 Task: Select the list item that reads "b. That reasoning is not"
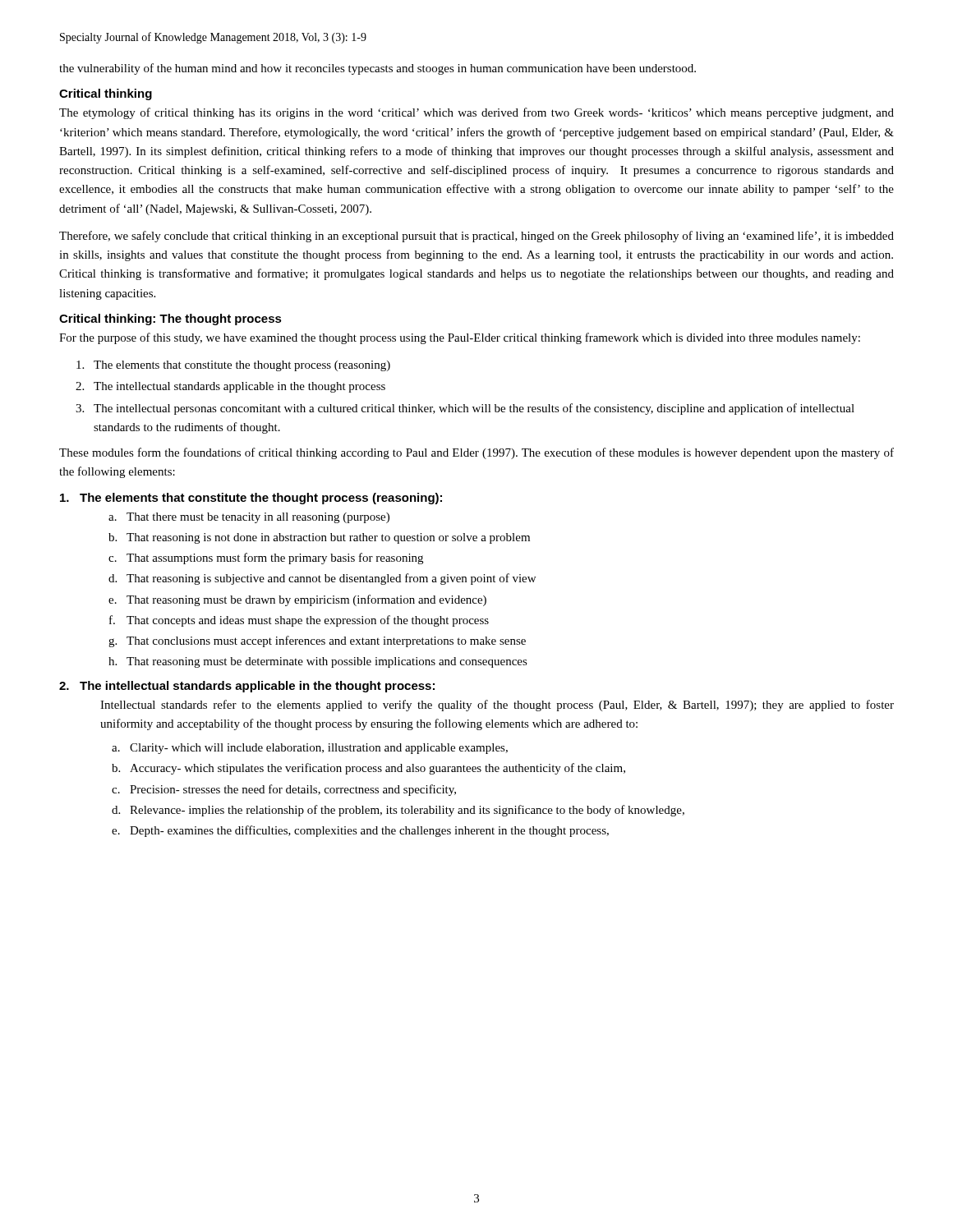pos(319,537)
